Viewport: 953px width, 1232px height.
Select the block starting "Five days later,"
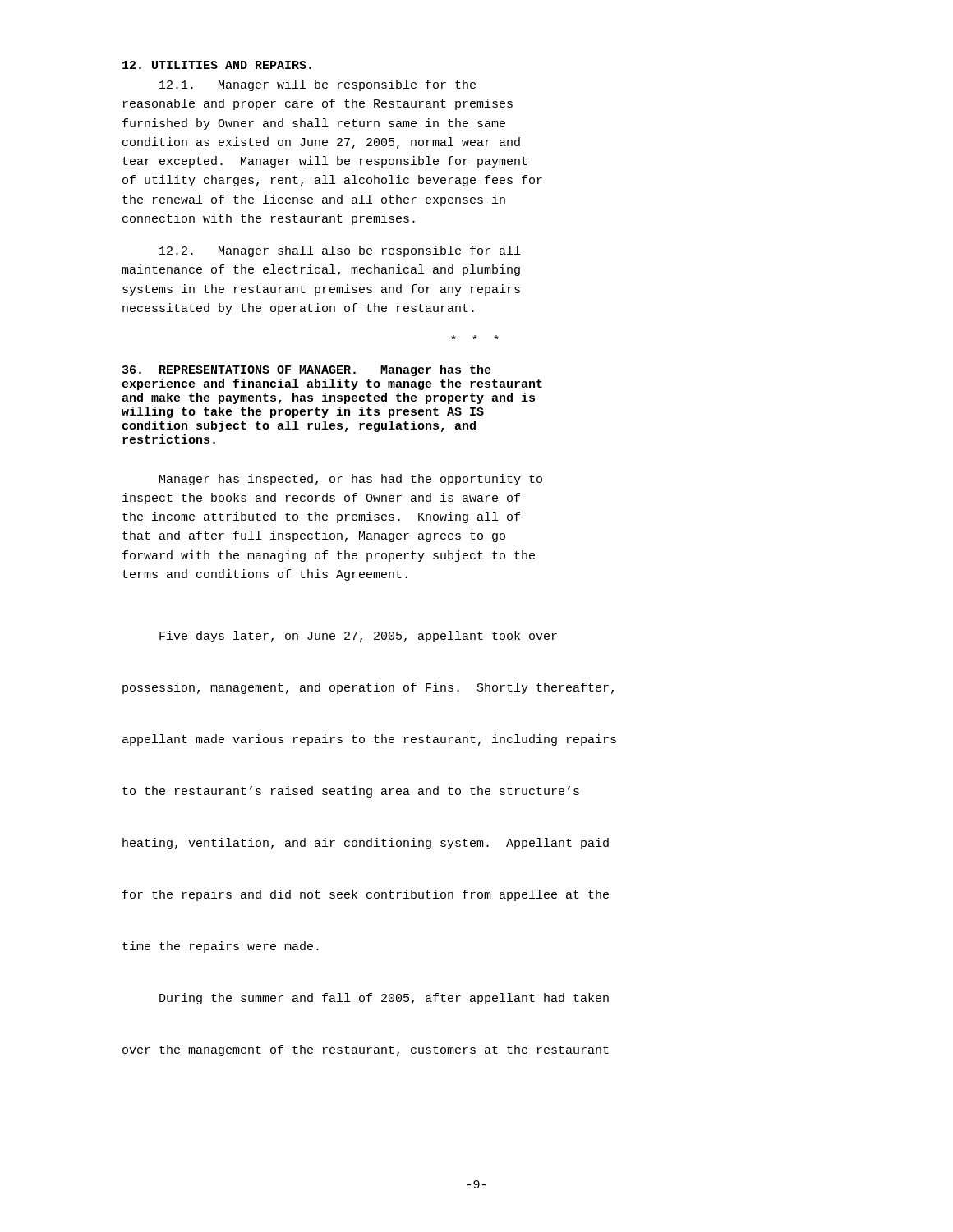click(369, 792)
